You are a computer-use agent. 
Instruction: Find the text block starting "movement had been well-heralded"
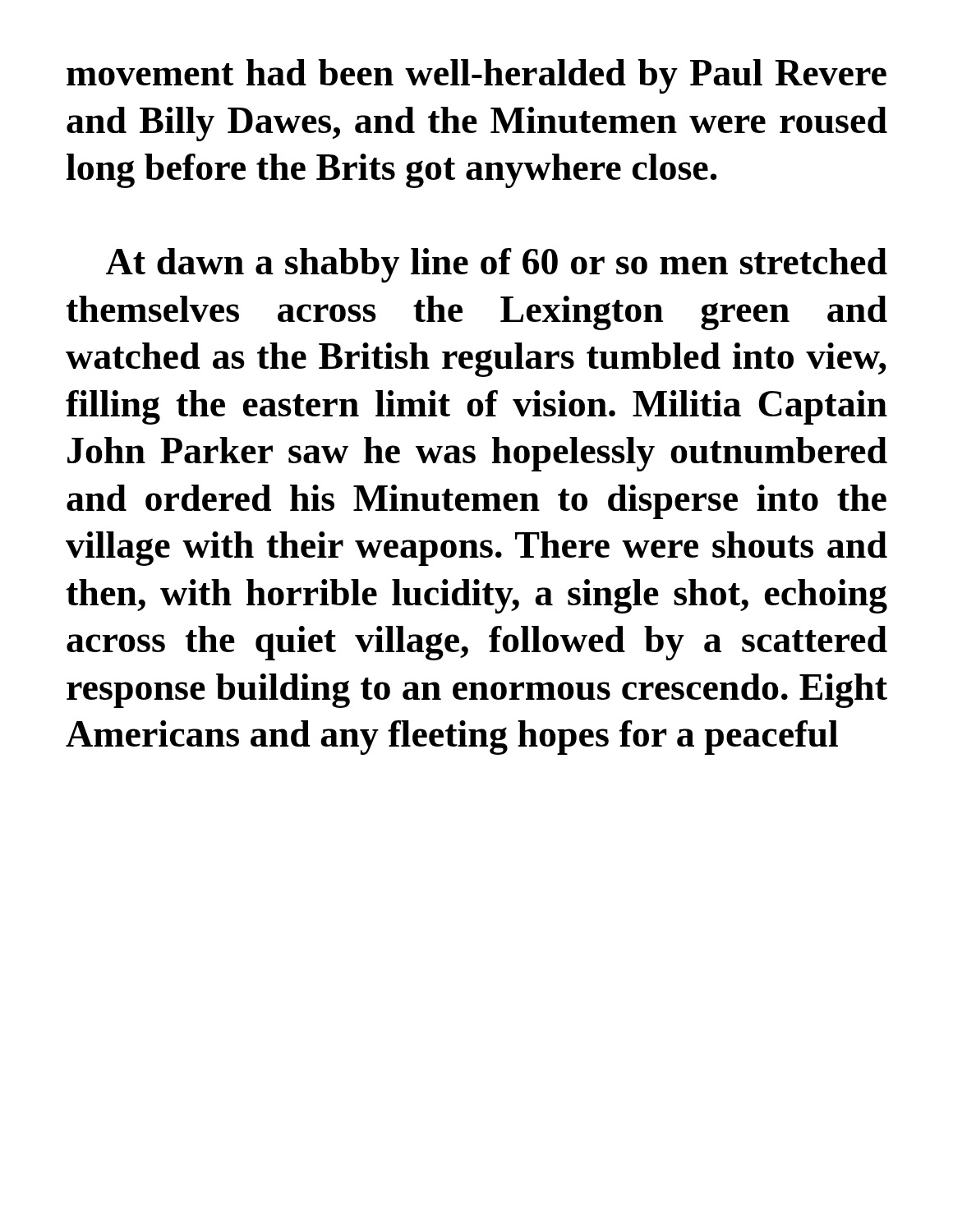[x=476, y=403]
